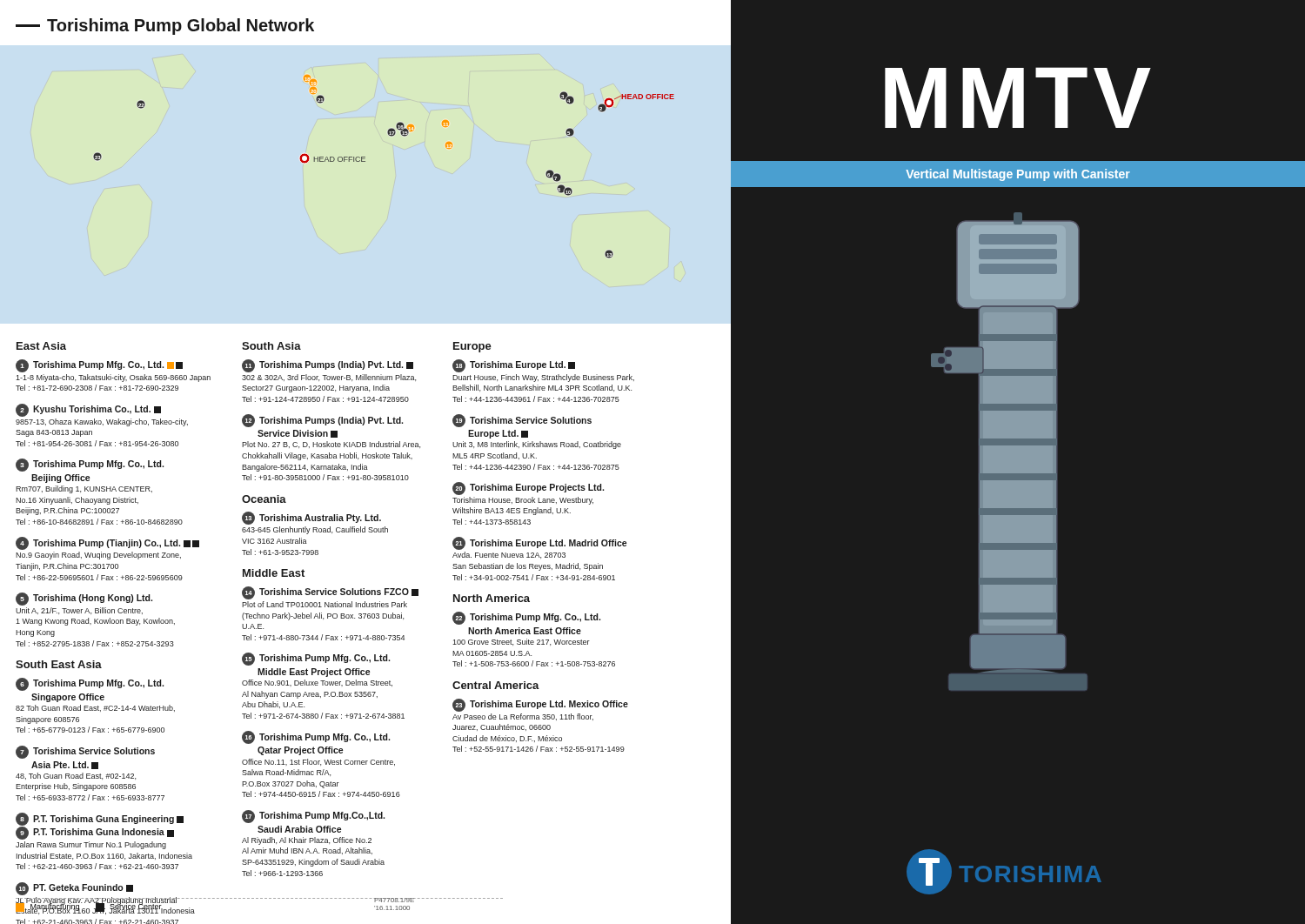
Task: Point to the region starting "12 Torishima Pumps"
Action: tap(342, 449)
